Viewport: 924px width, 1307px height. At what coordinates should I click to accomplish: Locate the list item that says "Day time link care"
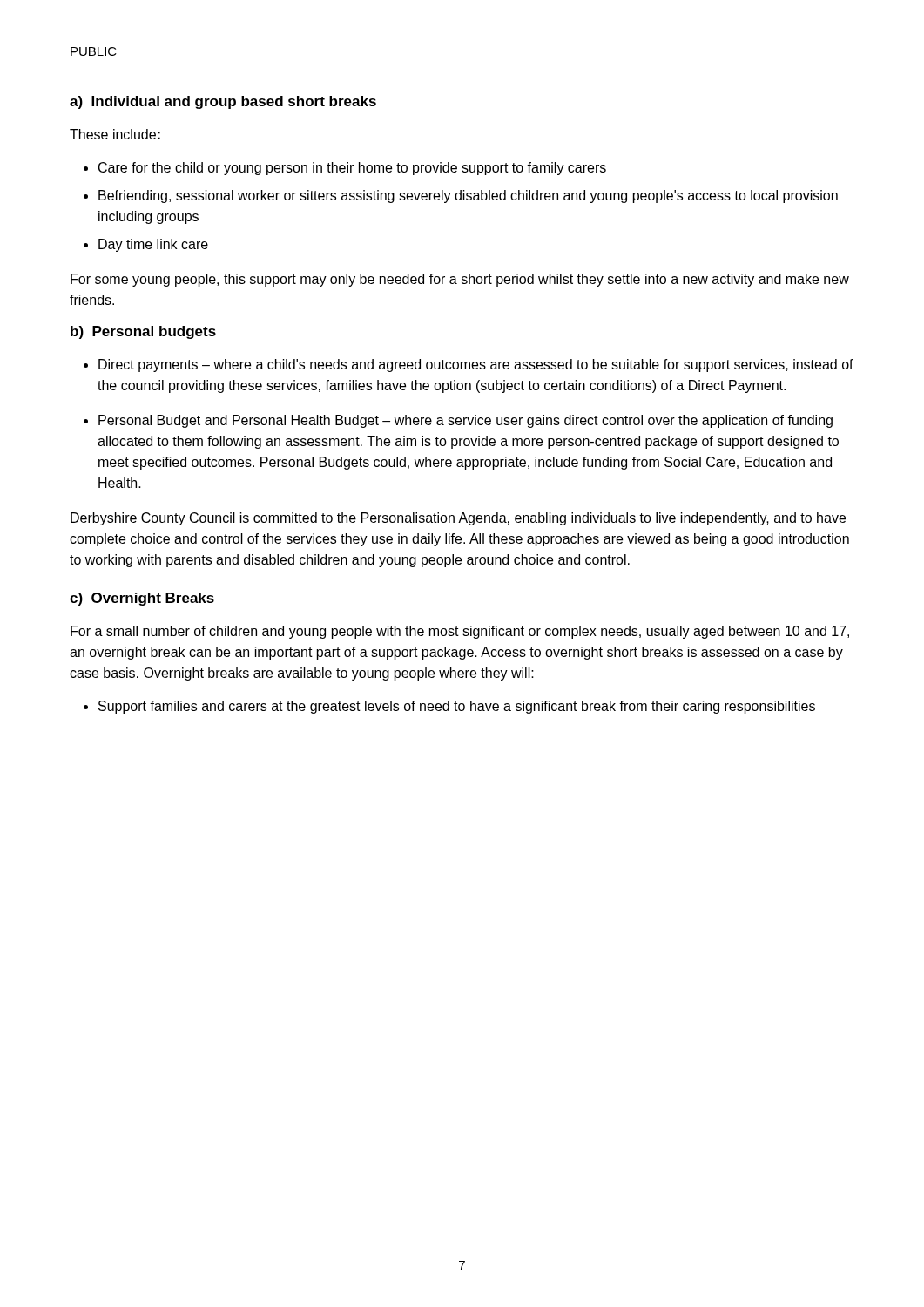pyautogui.click(x=153, y=244)
